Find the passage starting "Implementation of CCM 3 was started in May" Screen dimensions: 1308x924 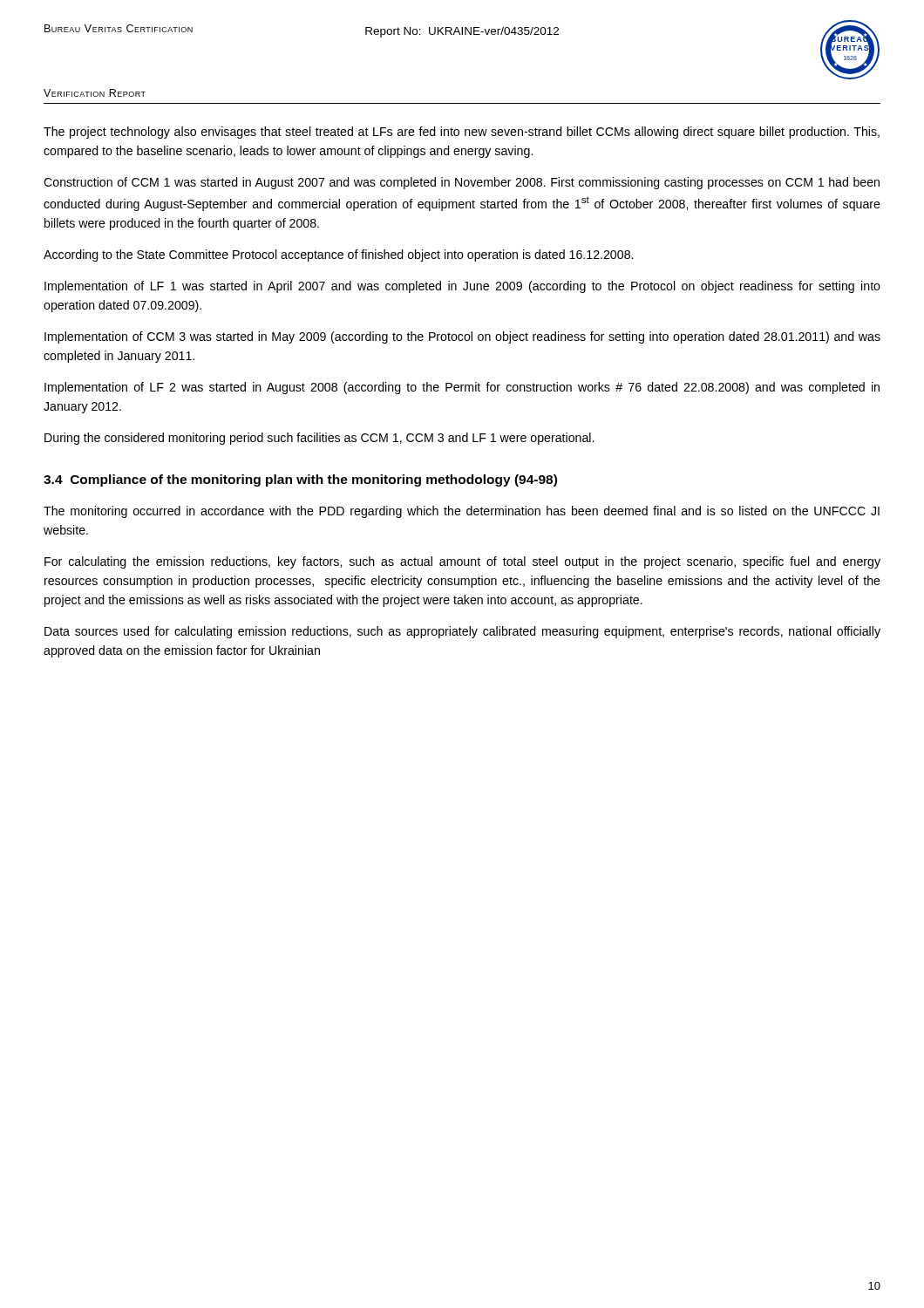pyautogui.click(x=462, y=346)
